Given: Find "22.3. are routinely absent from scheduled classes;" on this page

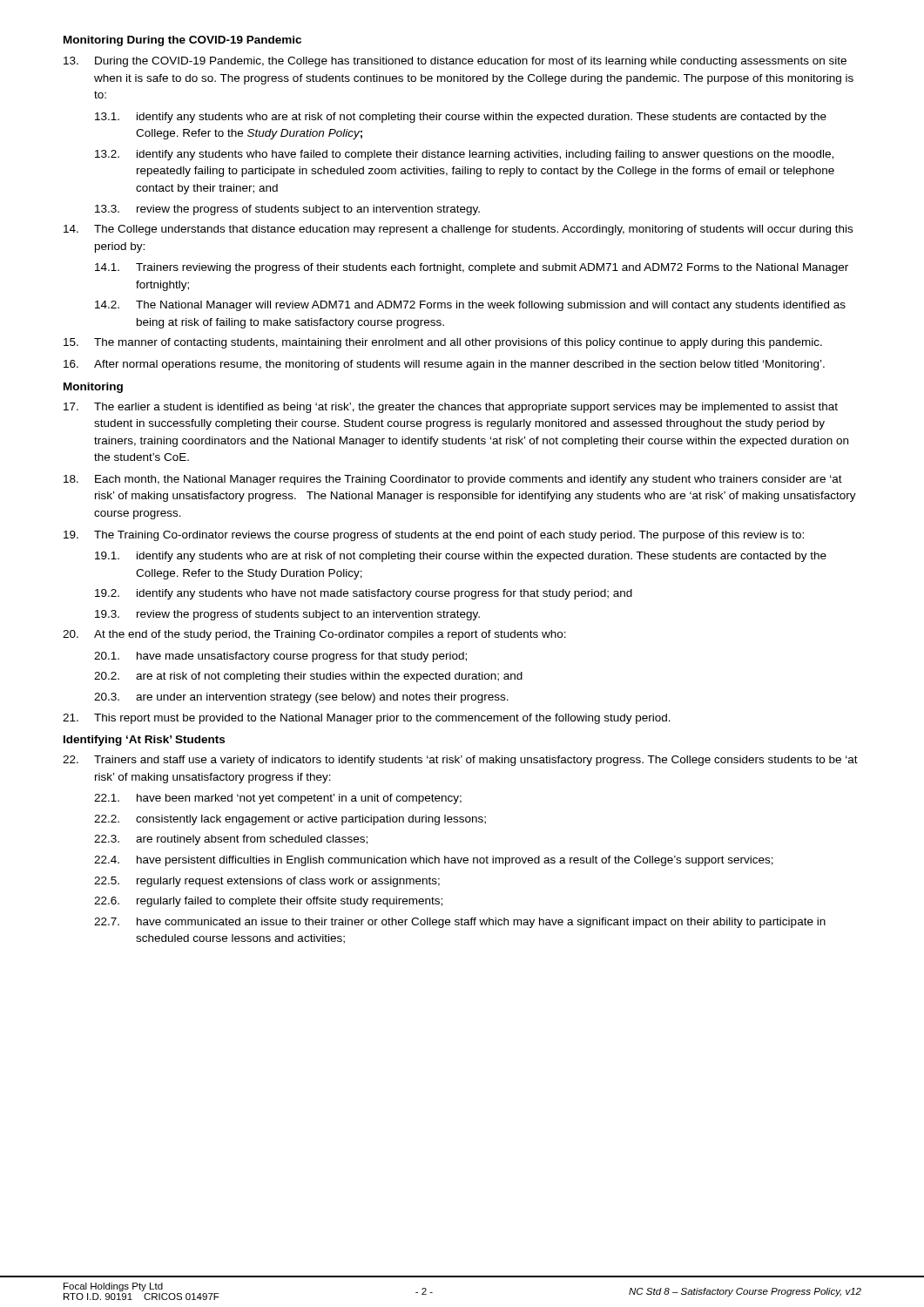Looking at the screenshot, I should [231, 840].
